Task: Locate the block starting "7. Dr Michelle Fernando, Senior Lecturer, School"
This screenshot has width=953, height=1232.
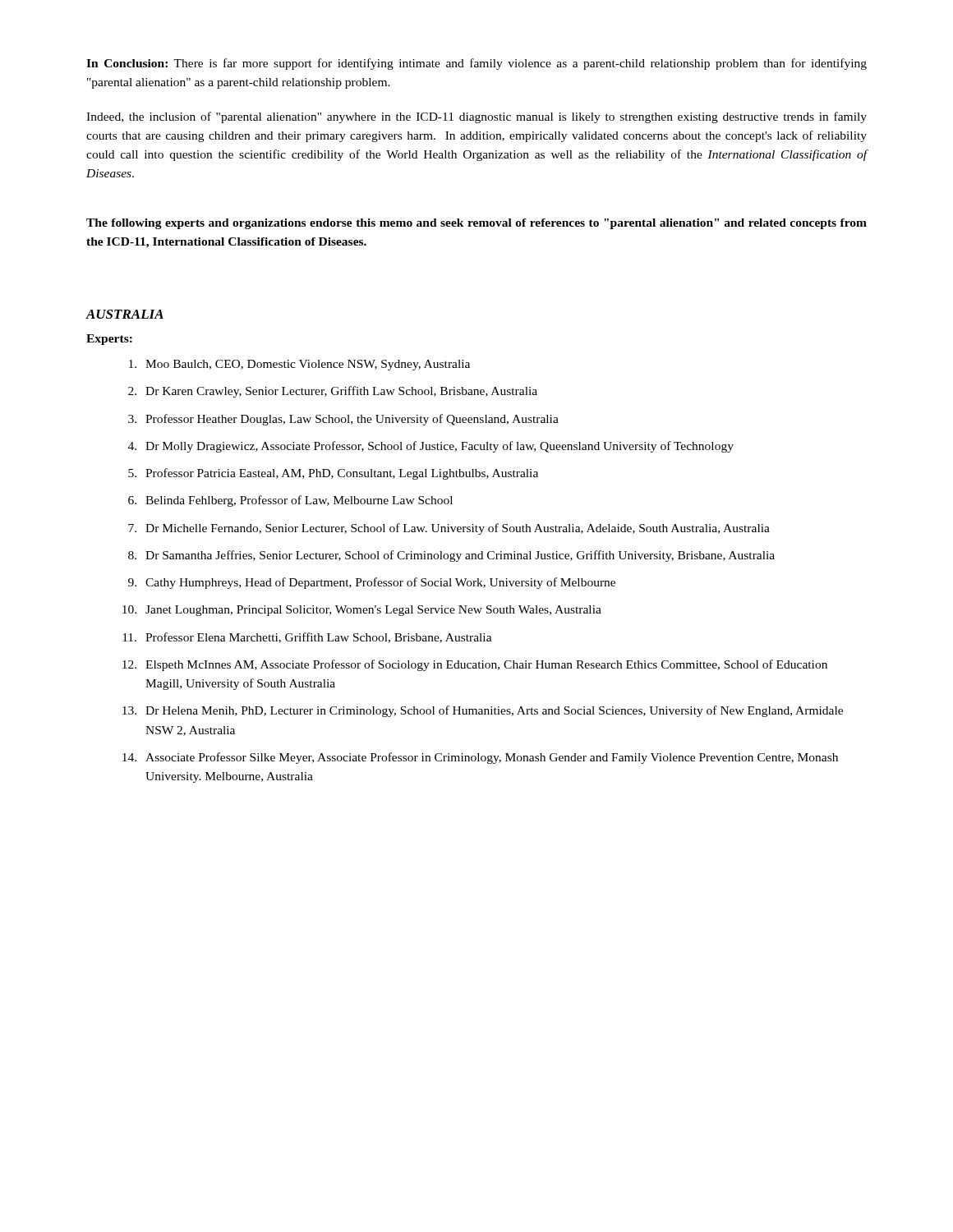Action: pos(489,527)
